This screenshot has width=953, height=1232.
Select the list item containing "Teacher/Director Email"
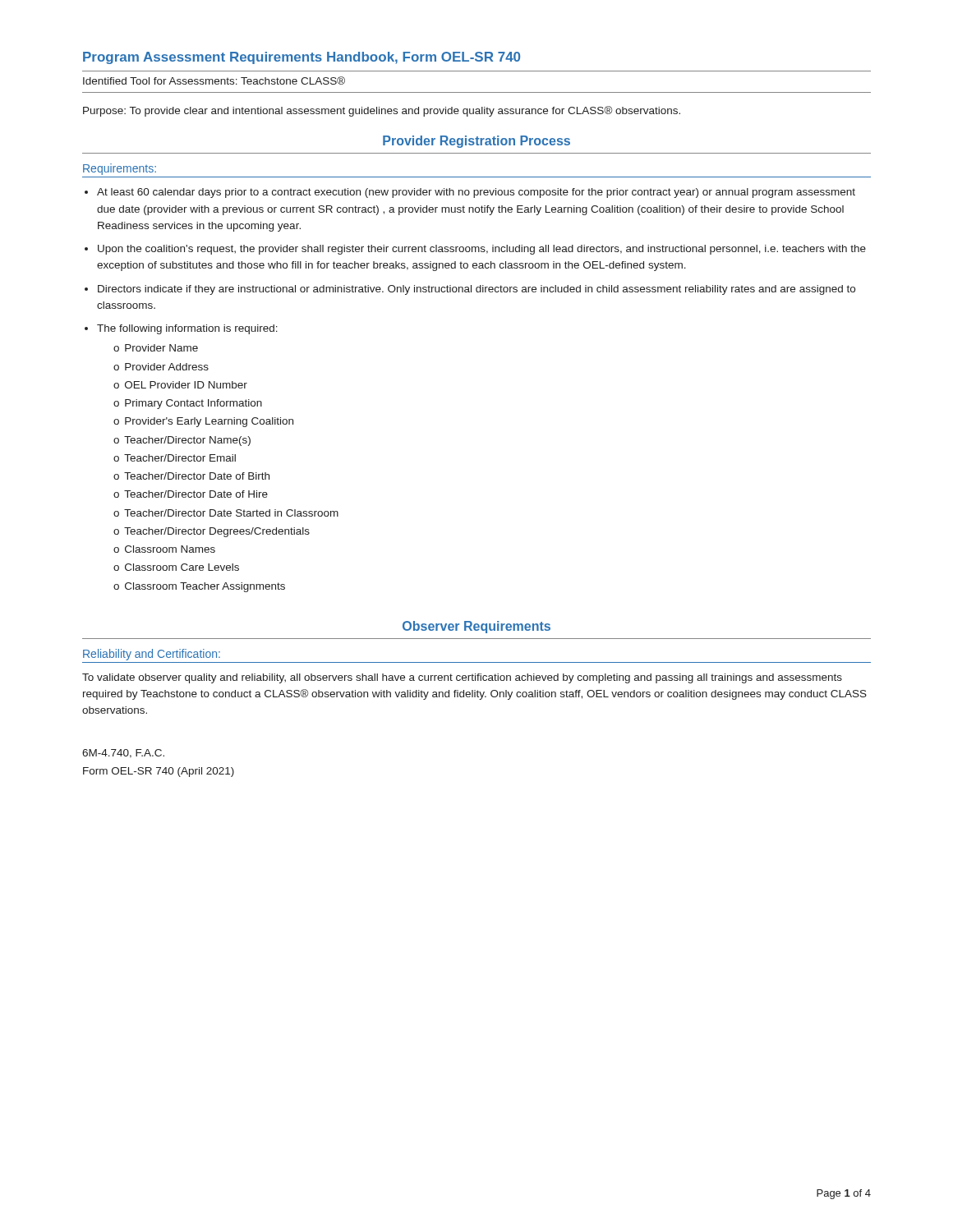(x=180, y=458)
